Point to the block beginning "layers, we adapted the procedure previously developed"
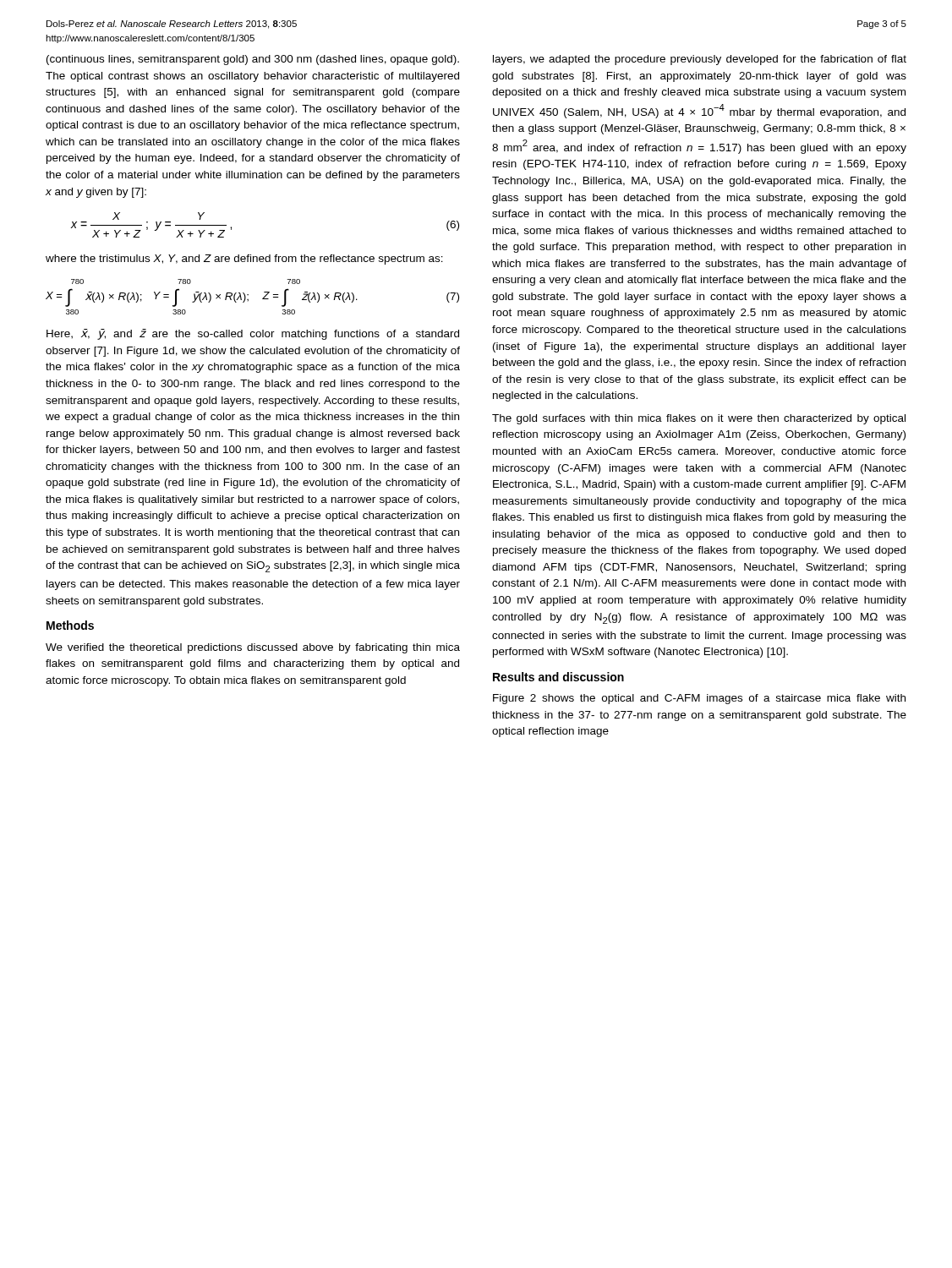The image size is (952, 1268). coord(699,355)
